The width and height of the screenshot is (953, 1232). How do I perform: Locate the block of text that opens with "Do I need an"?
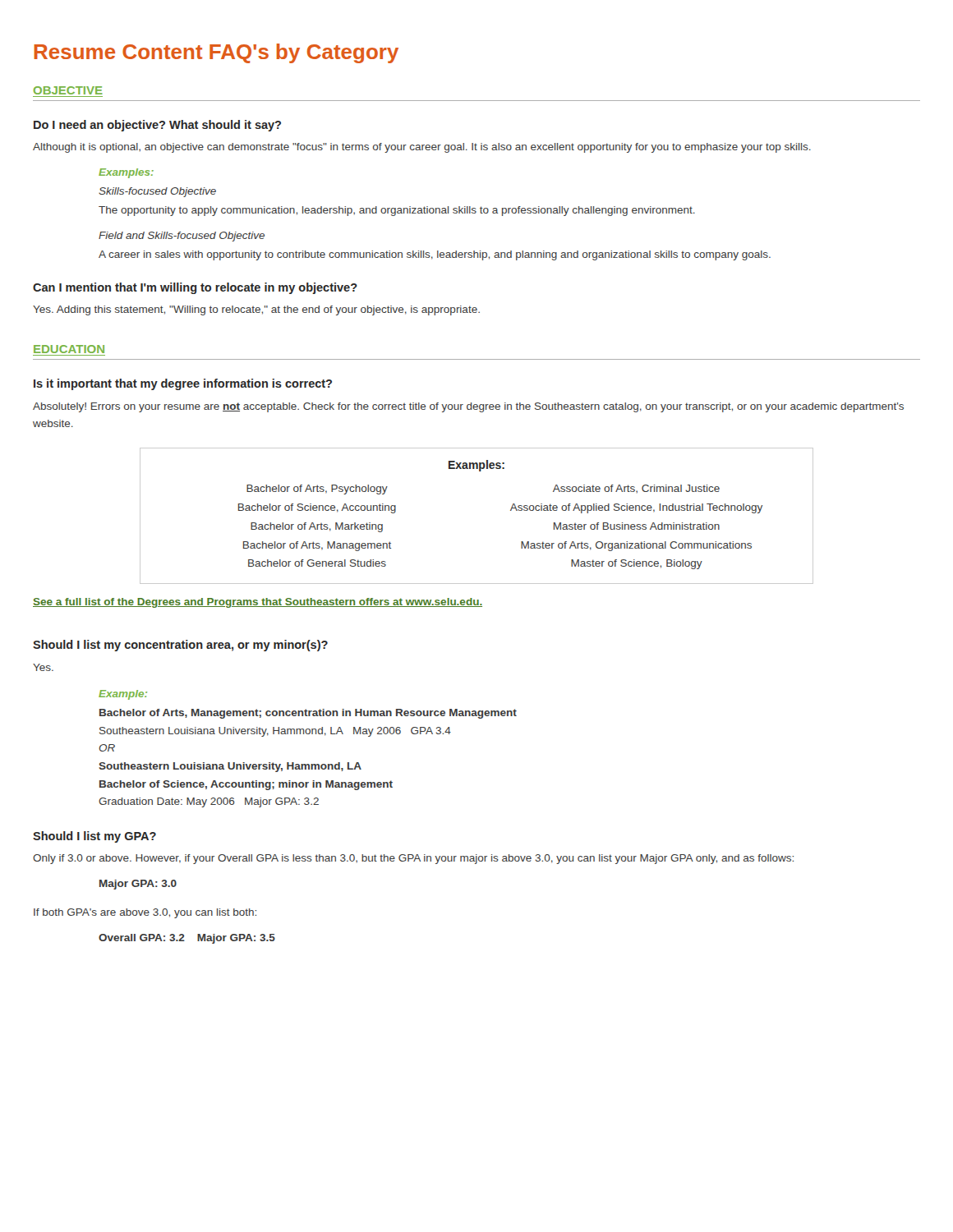tap(157, 125)
